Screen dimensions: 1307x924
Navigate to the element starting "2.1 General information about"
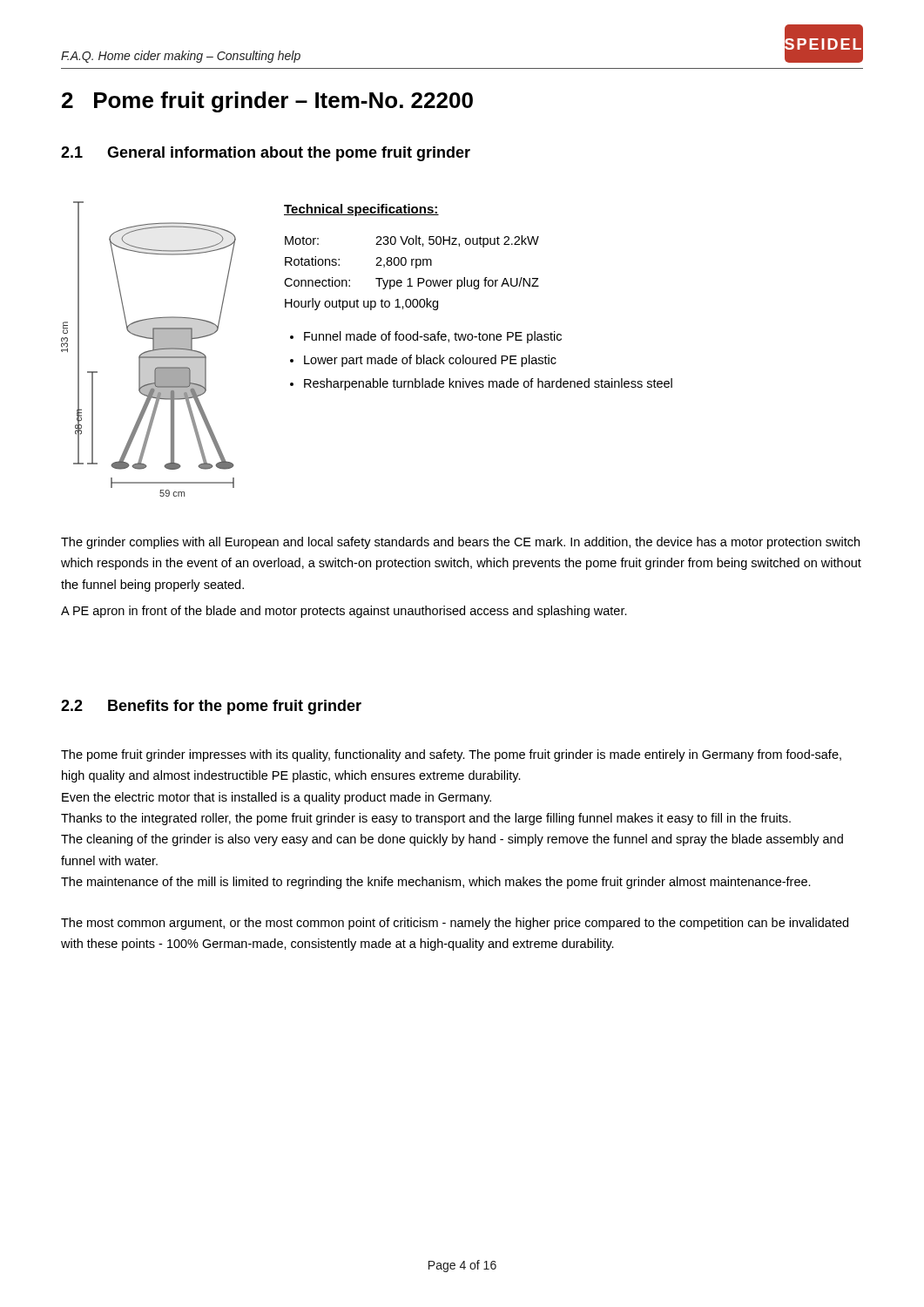coord(462,153)
